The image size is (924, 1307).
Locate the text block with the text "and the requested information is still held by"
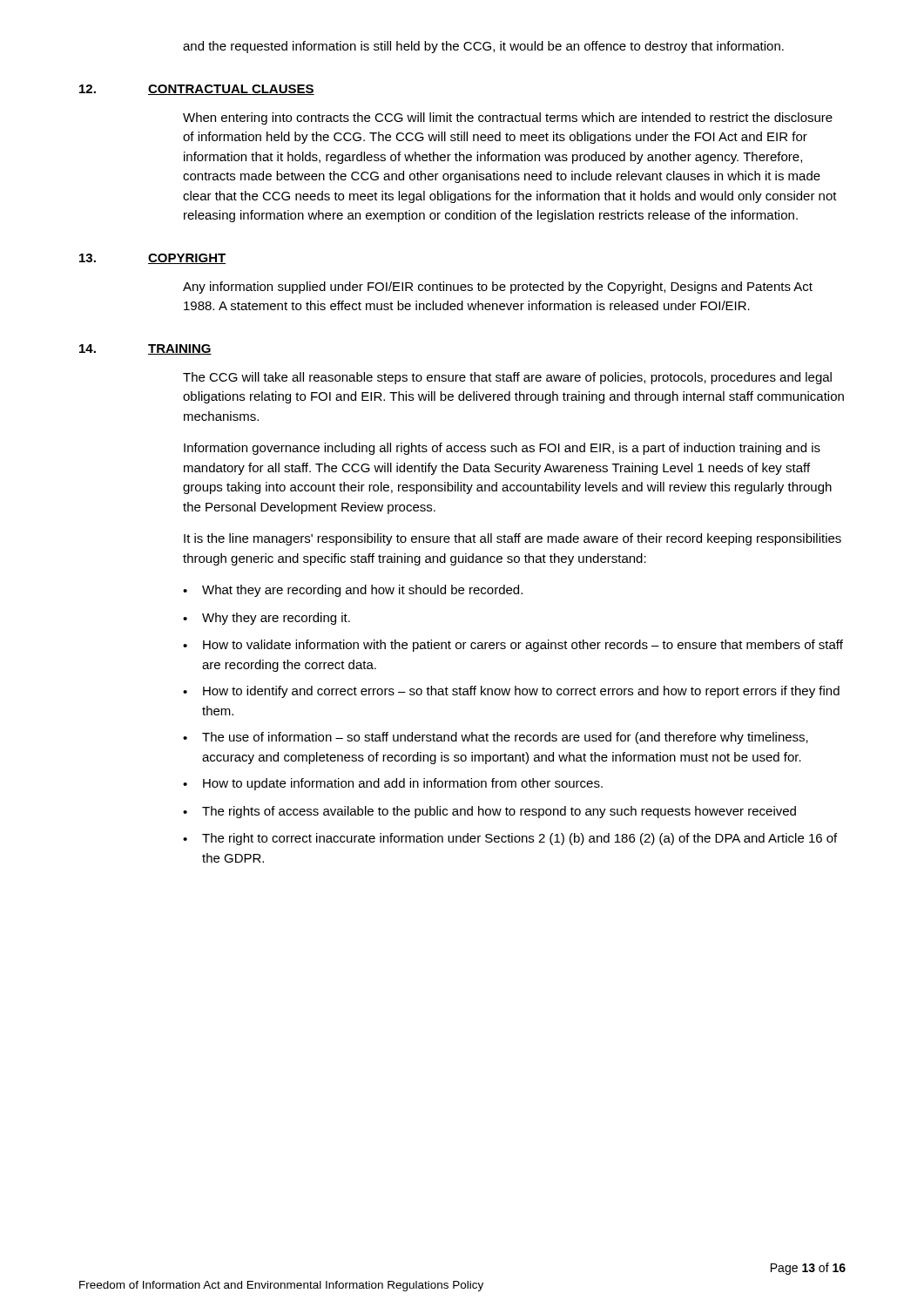484,46
